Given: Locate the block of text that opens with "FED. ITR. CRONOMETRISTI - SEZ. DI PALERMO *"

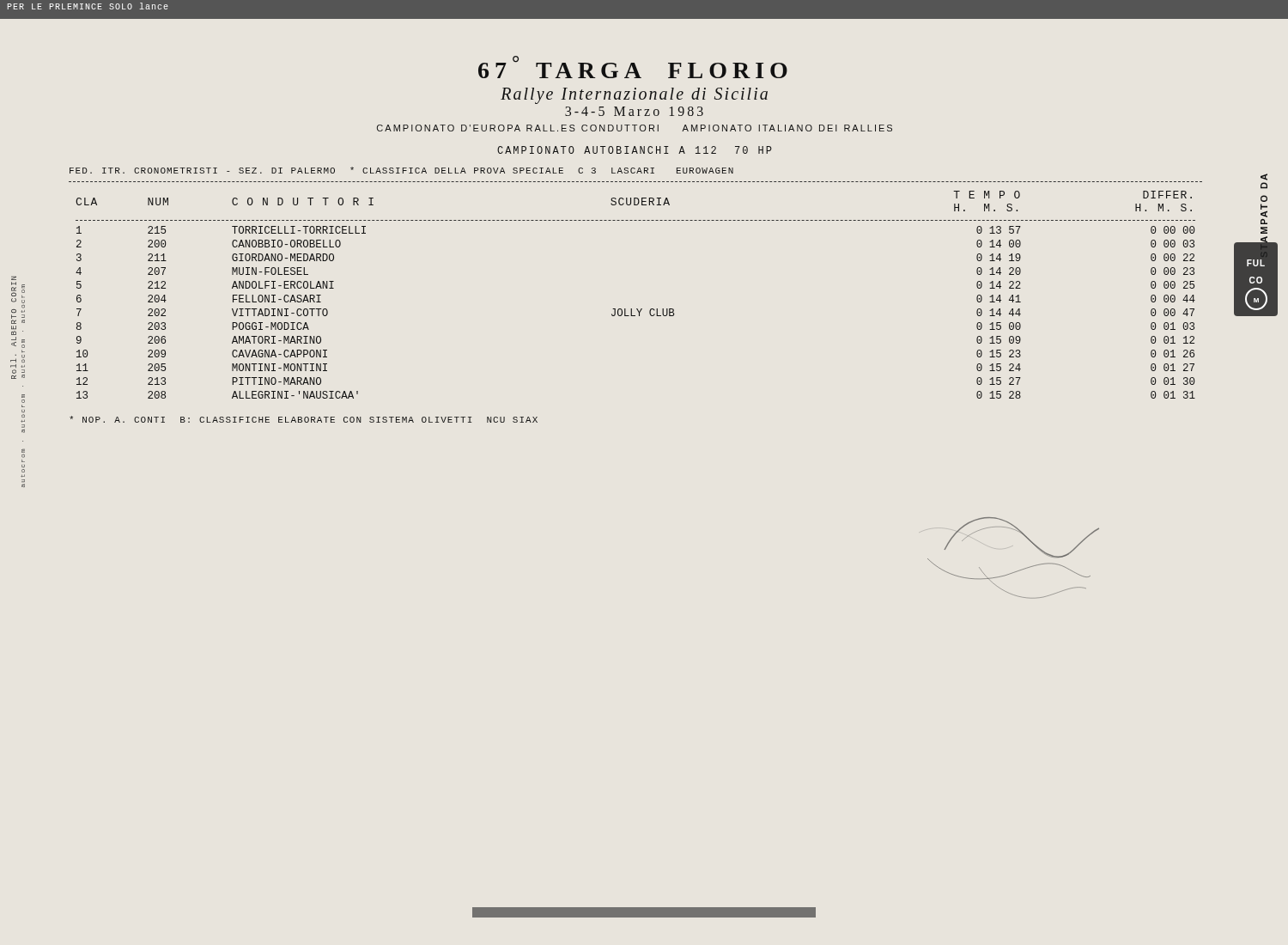Looking at the screenshot, I should click(402, 171).
